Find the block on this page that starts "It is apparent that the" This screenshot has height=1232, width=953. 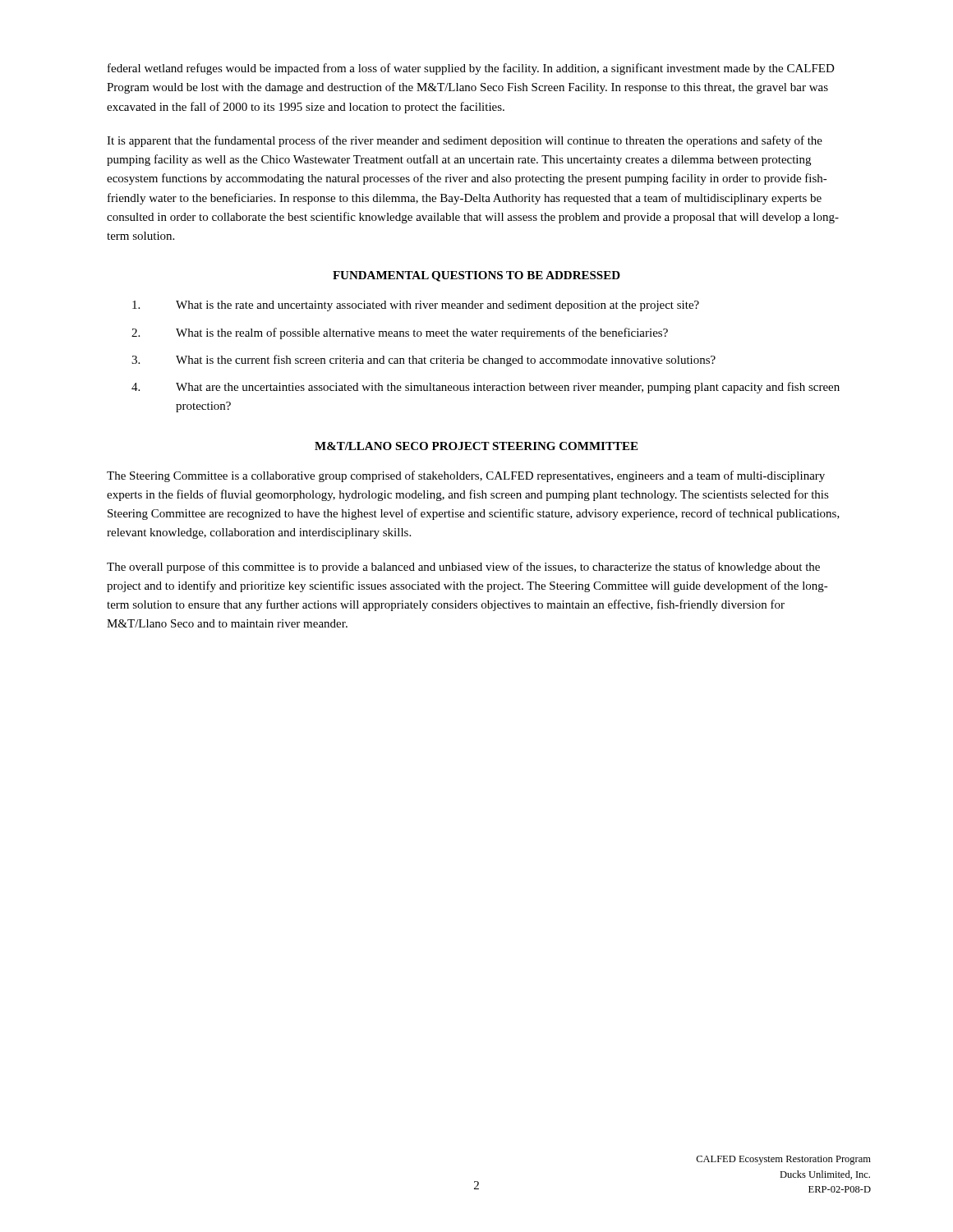pyautogui.click(x=473, y=188)
